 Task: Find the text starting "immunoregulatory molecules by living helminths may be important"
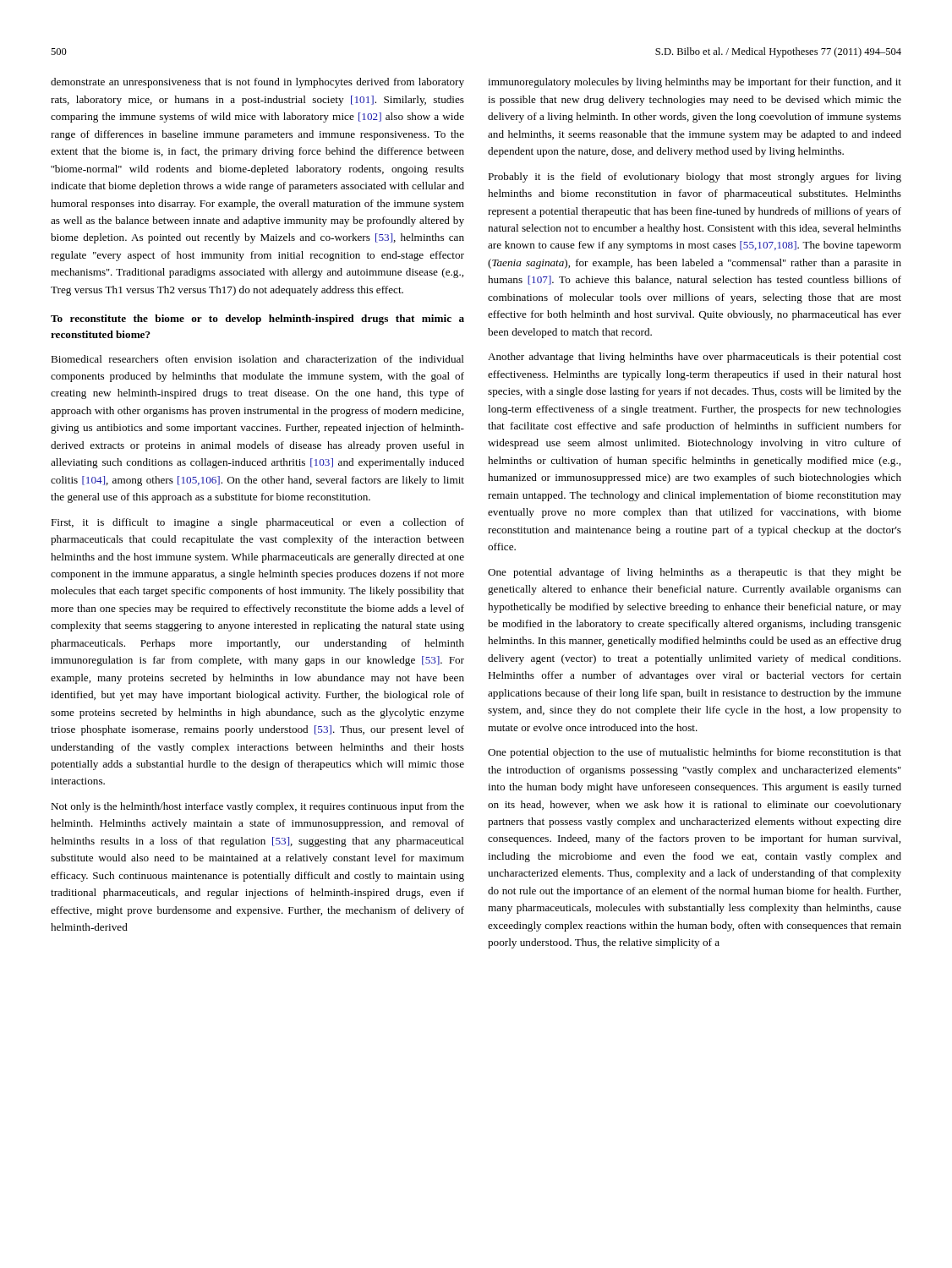[x=695, y=513]
